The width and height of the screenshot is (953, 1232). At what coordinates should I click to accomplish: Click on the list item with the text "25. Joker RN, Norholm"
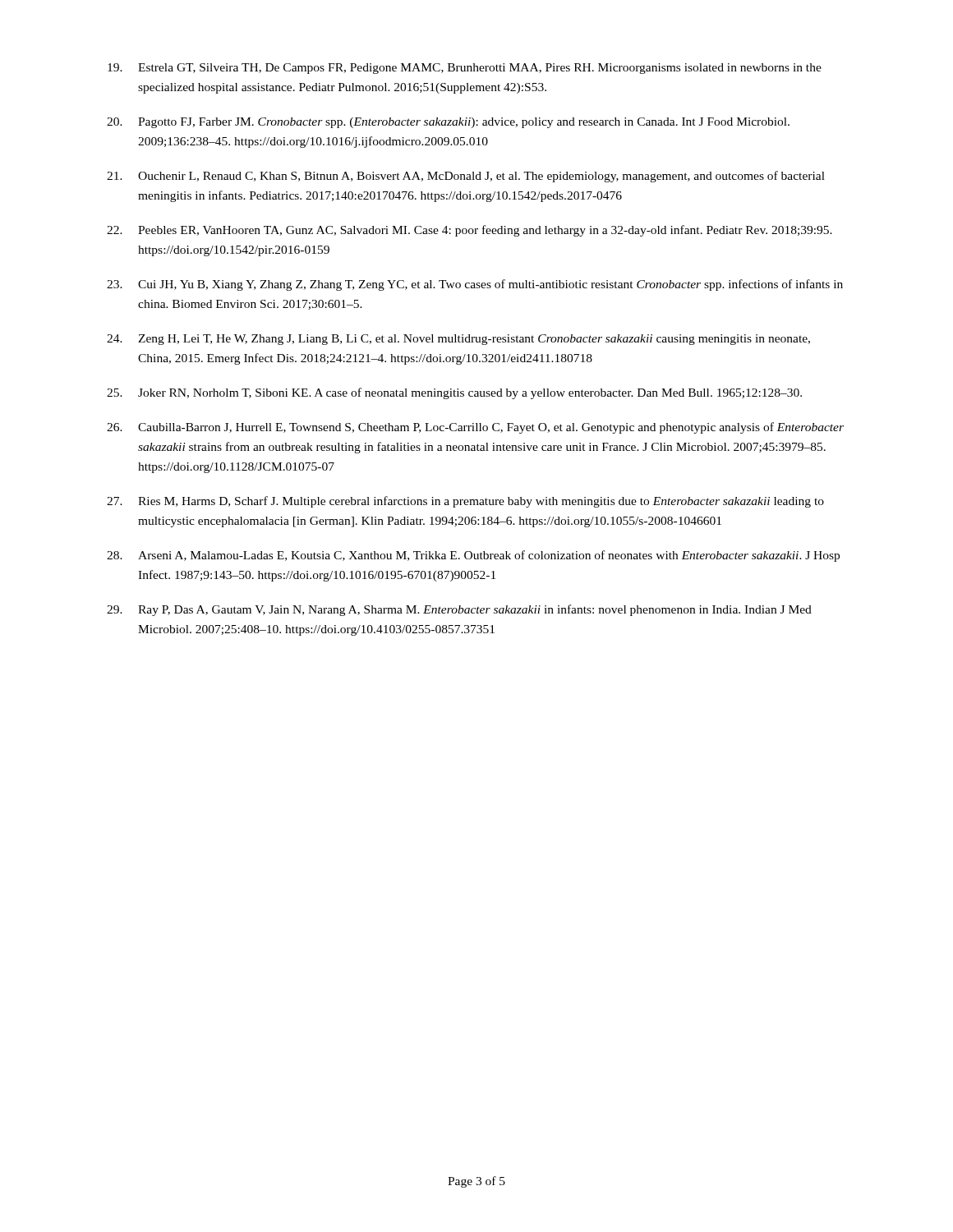click(476, 393)
